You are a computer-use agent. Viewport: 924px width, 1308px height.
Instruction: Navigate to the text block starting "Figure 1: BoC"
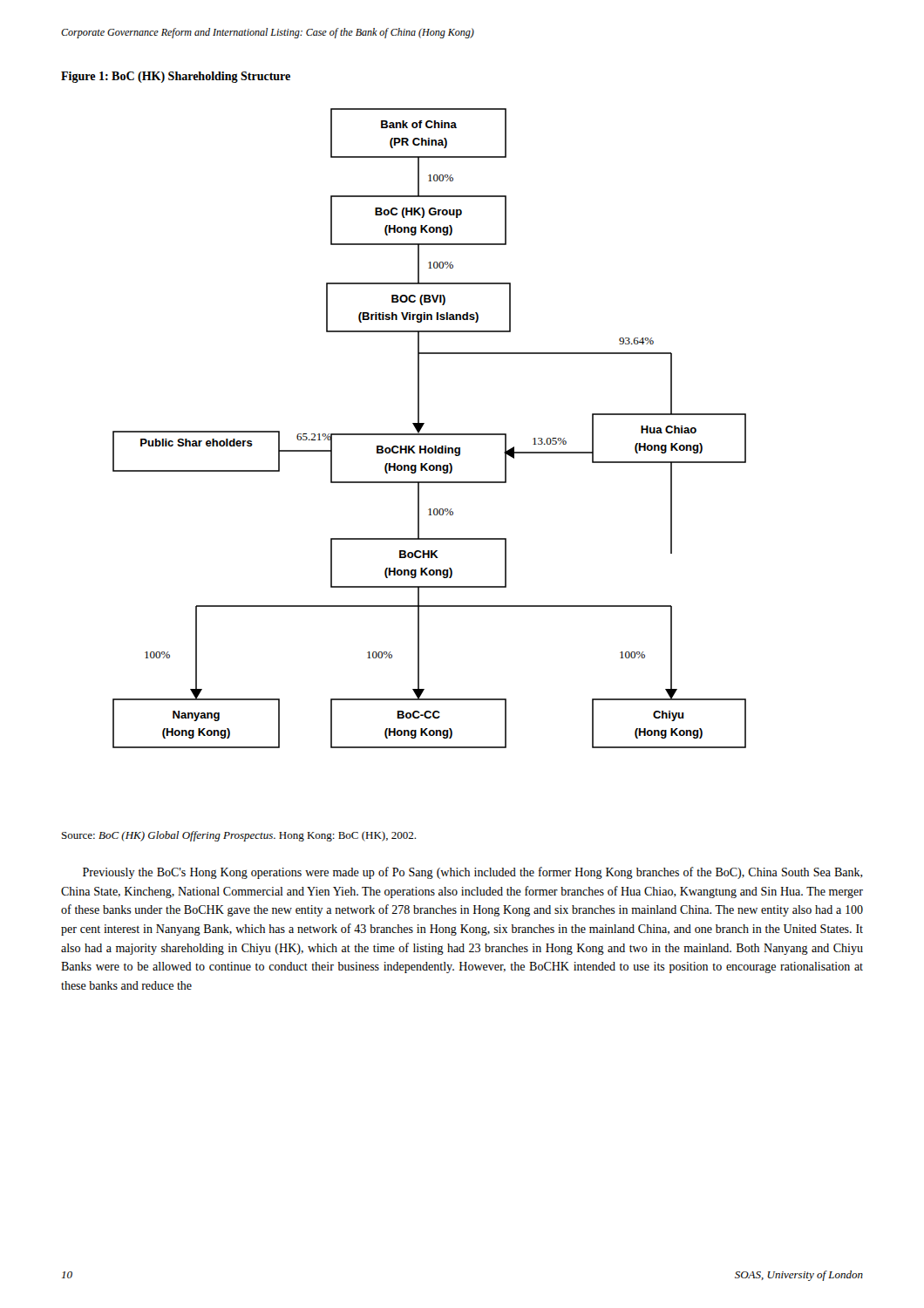click(176, 76)
